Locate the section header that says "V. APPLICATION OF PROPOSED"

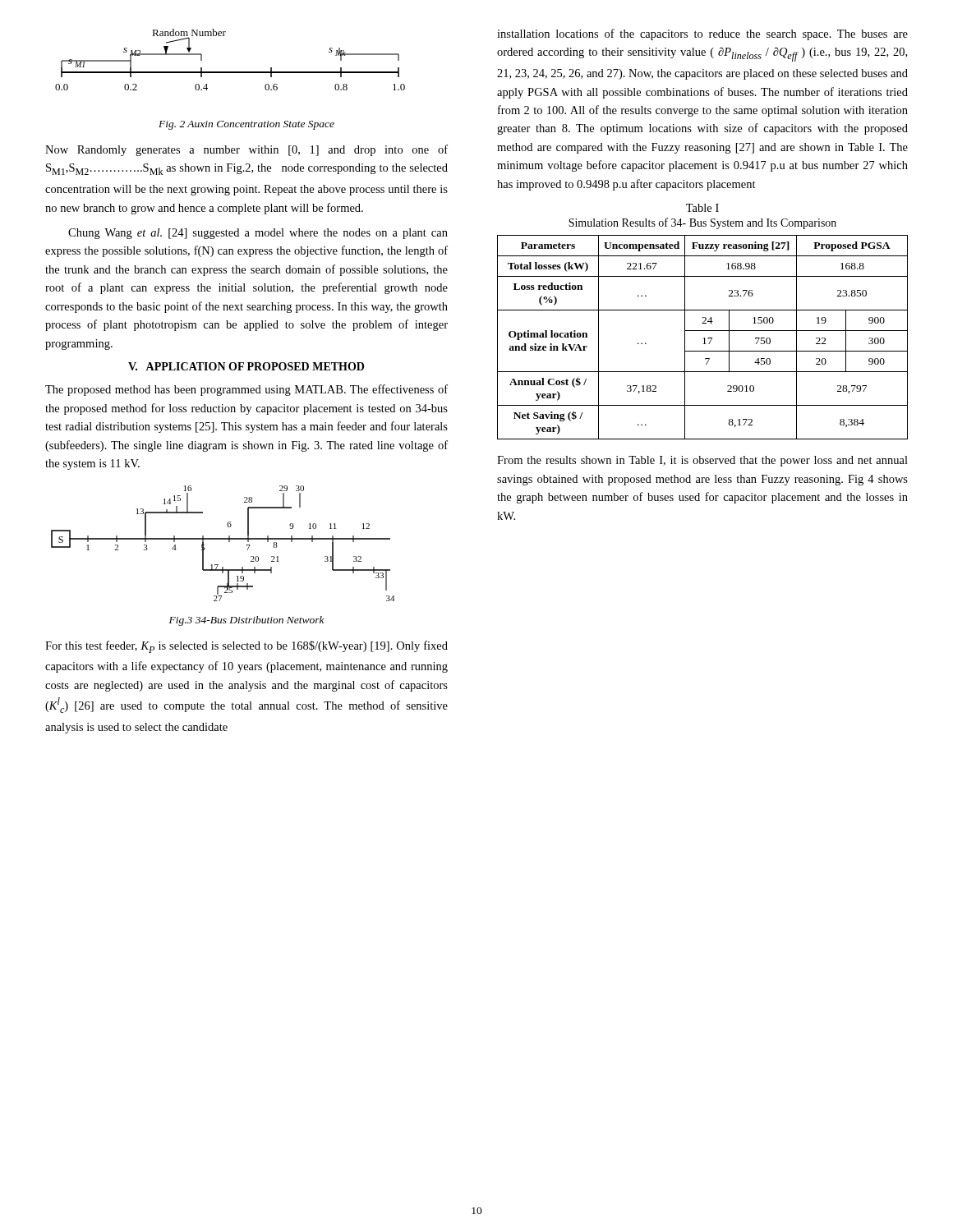(246, 367)
